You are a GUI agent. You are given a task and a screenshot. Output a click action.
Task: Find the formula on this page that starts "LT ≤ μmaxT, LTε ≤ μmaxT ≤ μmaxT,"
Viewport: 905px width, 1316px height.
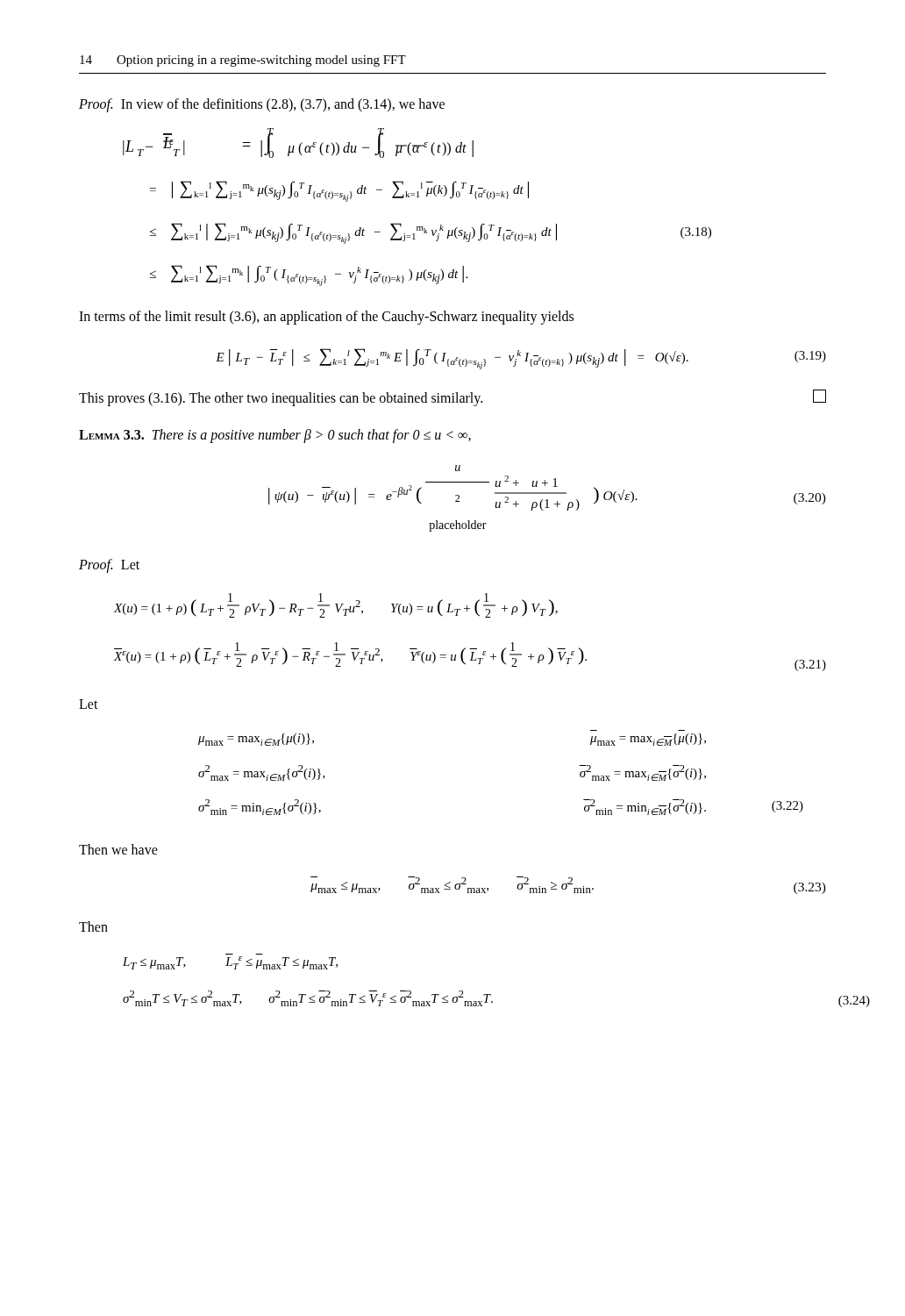(230, 963)
